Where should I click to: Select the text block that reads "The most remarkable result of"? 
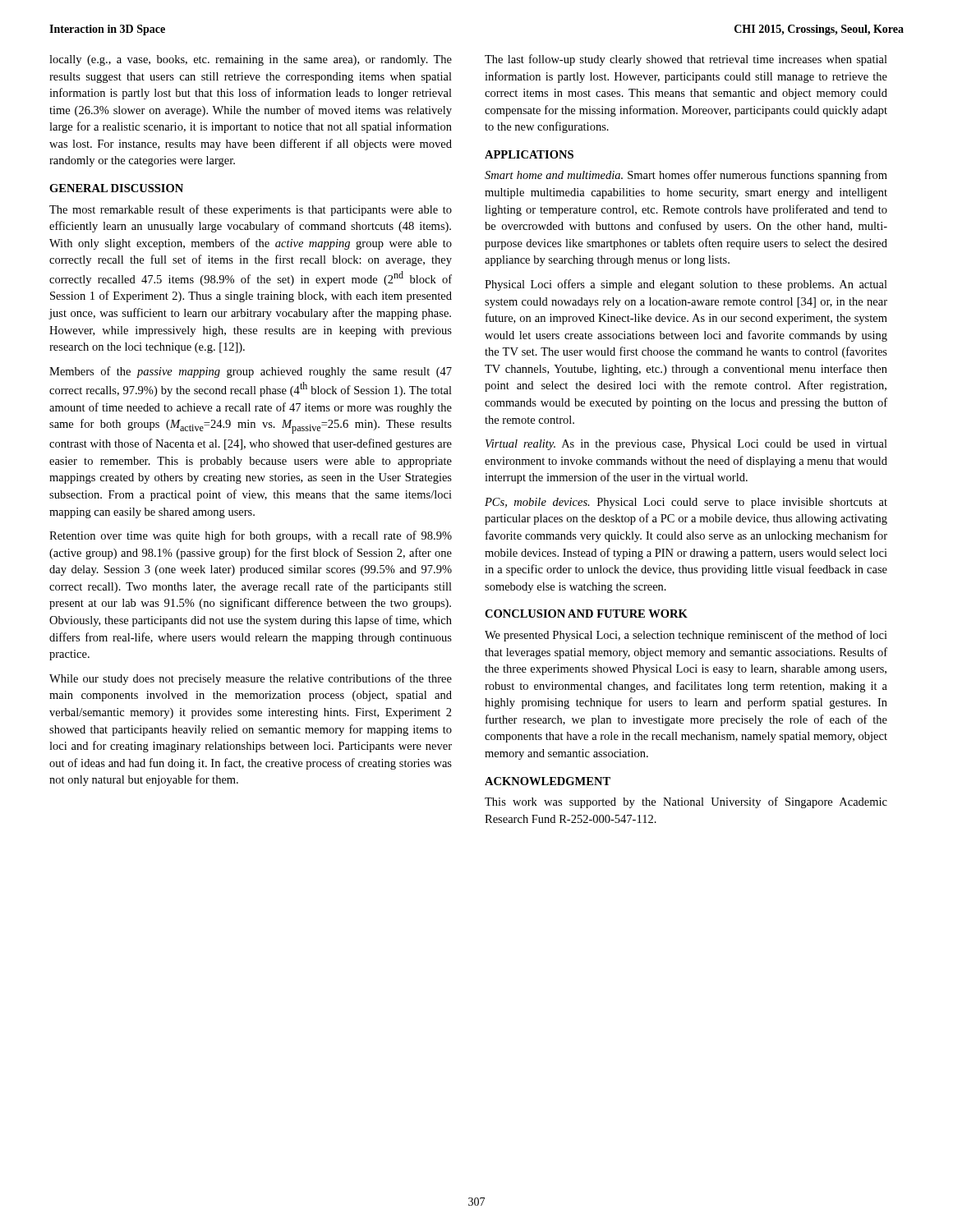coord(251,278)
